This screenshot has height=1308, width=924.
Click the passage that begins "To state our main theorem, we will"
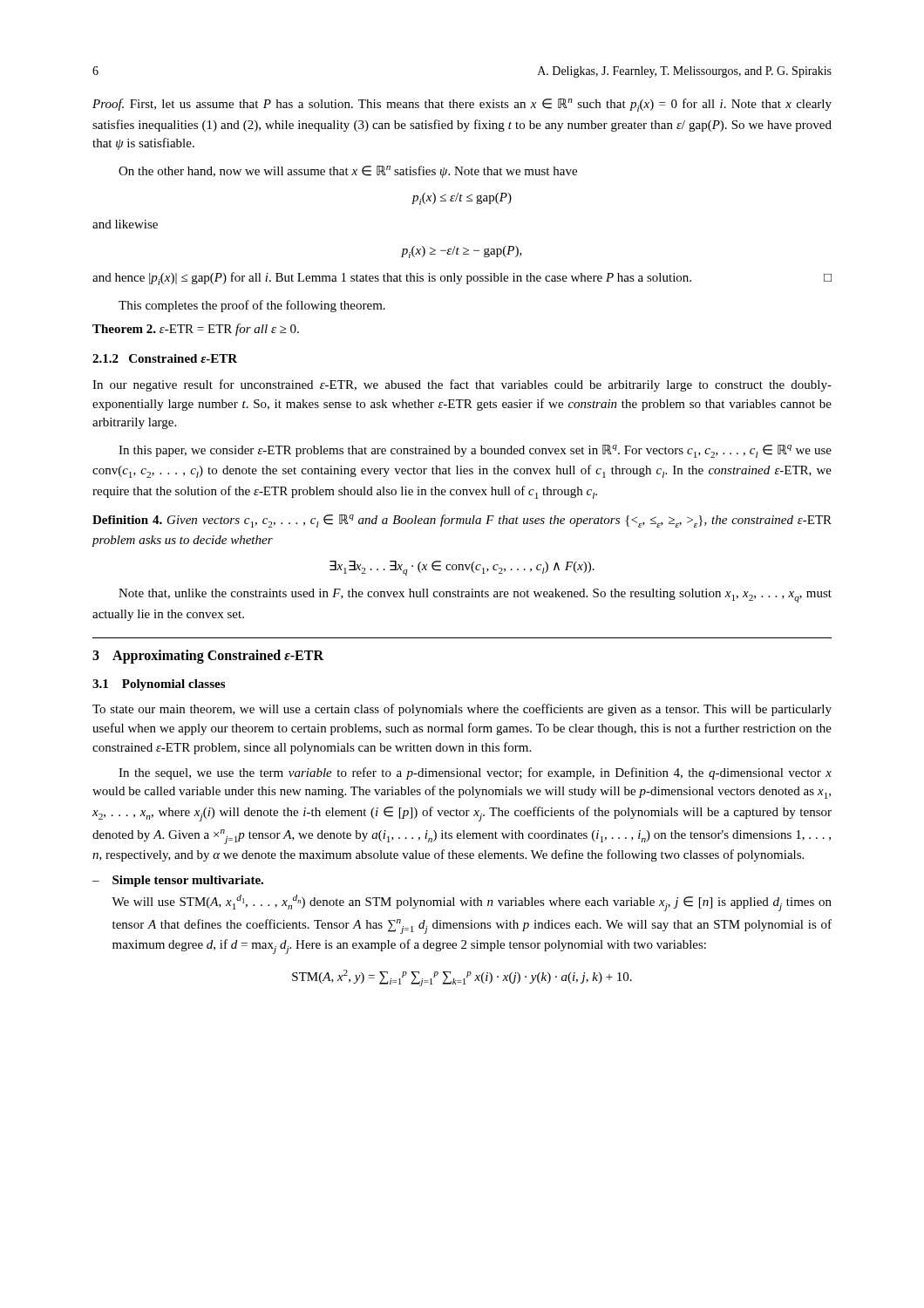click(x=462, y=728)
